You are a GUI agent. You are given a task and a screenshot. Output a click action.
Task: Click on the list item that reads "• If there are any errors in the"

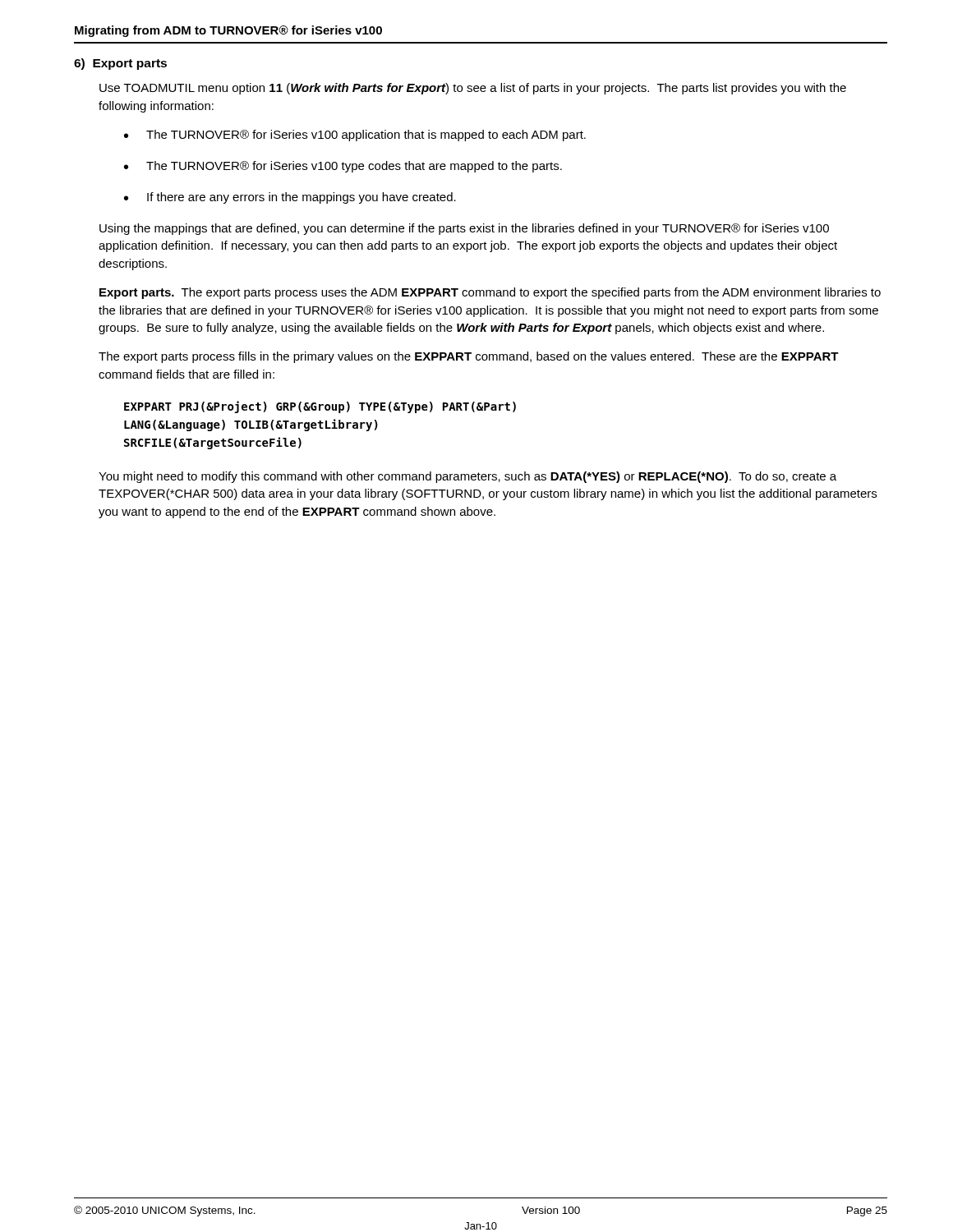pyautogui.click(x=290, y=197)
